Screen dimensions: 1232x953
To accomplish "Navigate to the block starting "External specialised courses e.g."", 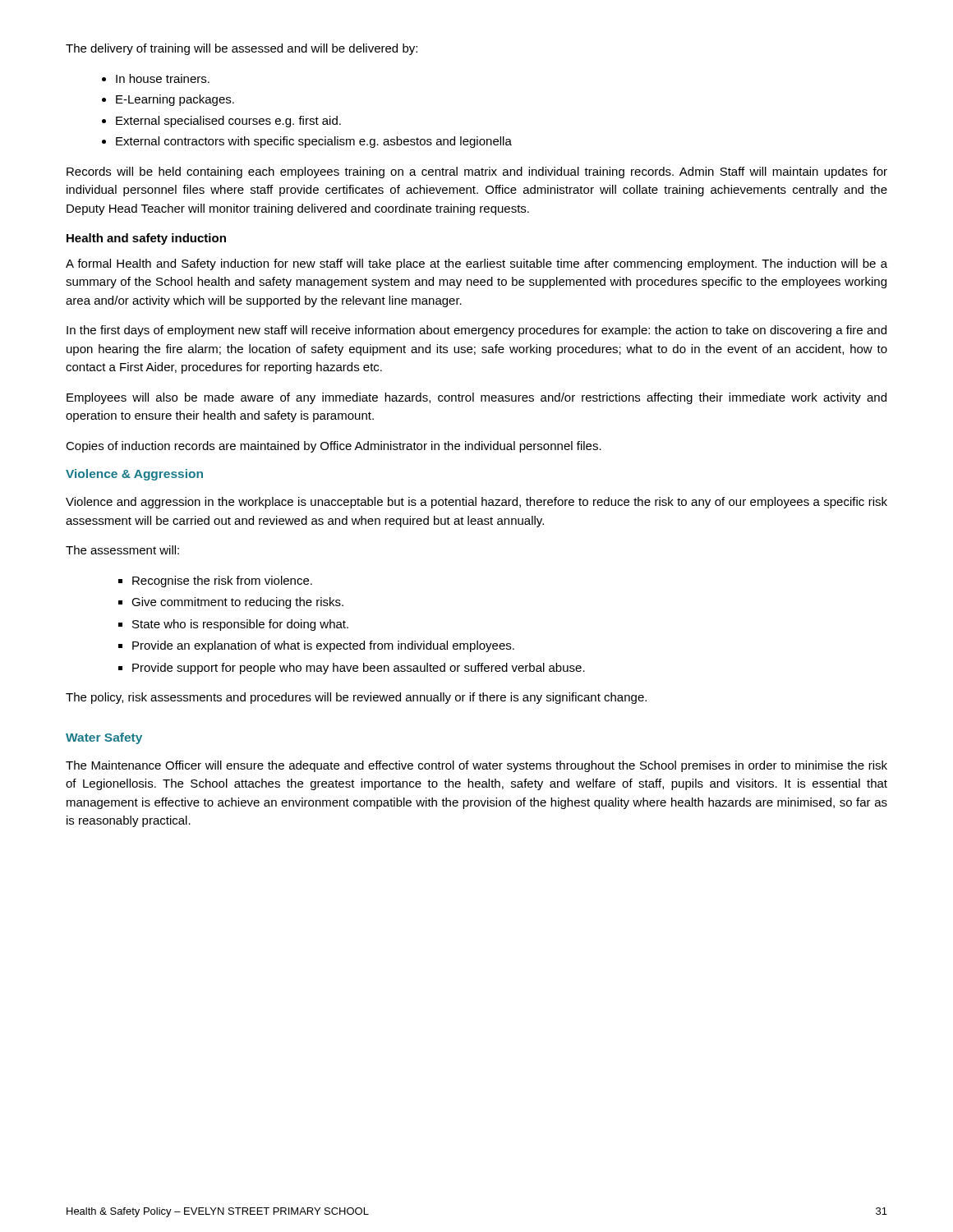I will coord(228,120).
